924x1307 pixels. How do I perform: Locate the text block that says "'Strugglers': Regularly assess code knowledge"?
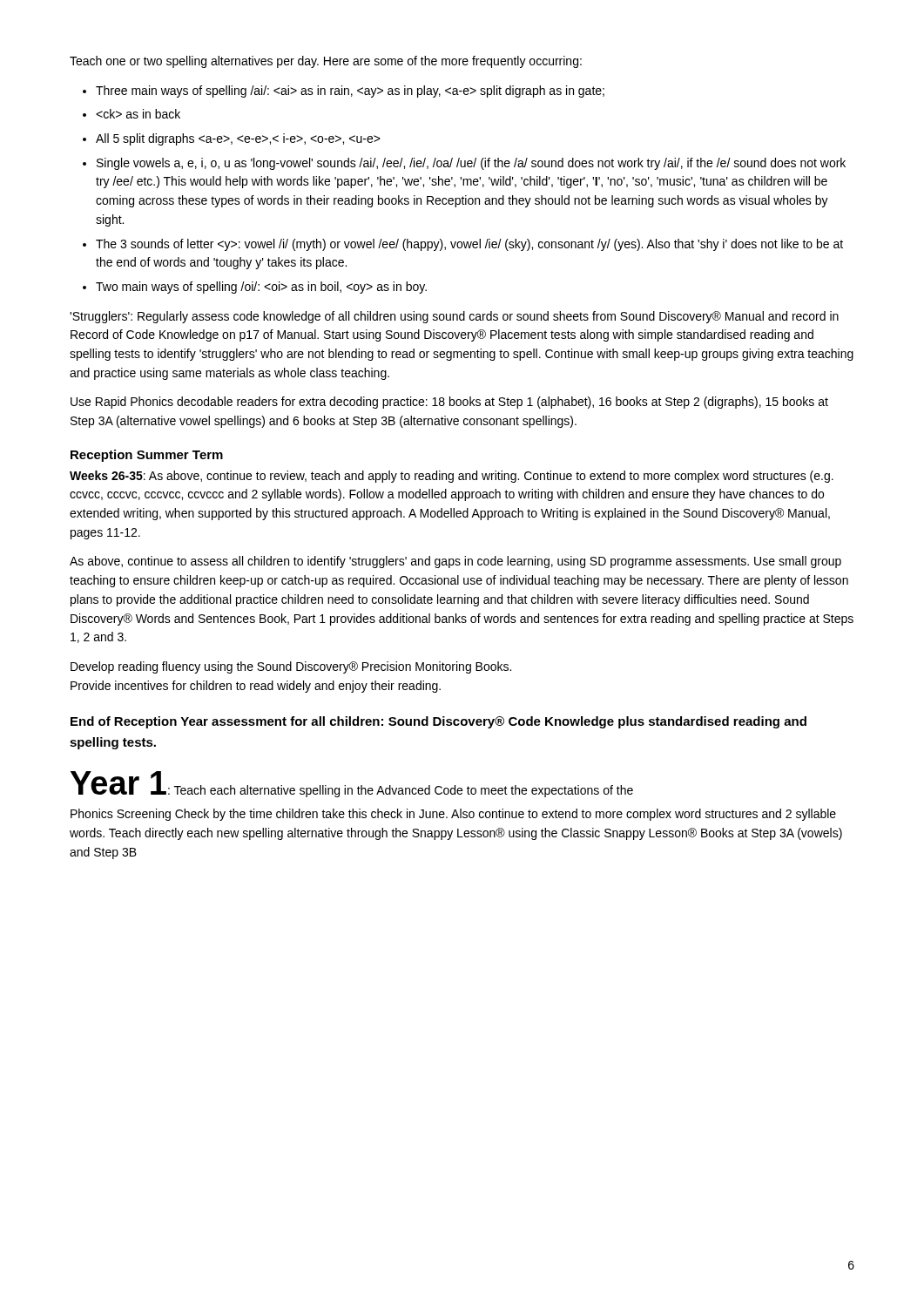[462, 344]
